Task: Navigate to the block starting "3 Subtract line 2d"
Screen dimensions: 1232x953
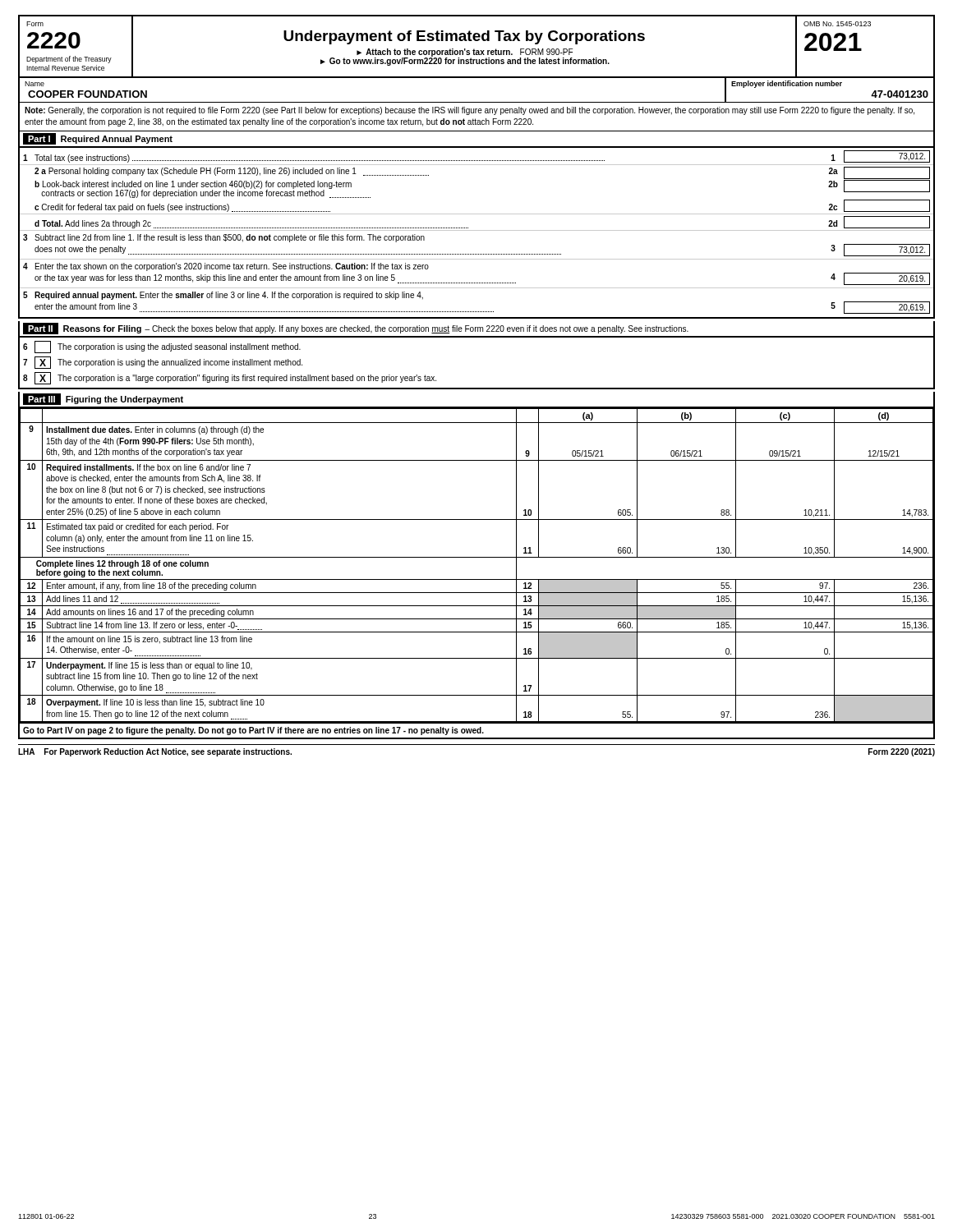Action: point(476,244)
